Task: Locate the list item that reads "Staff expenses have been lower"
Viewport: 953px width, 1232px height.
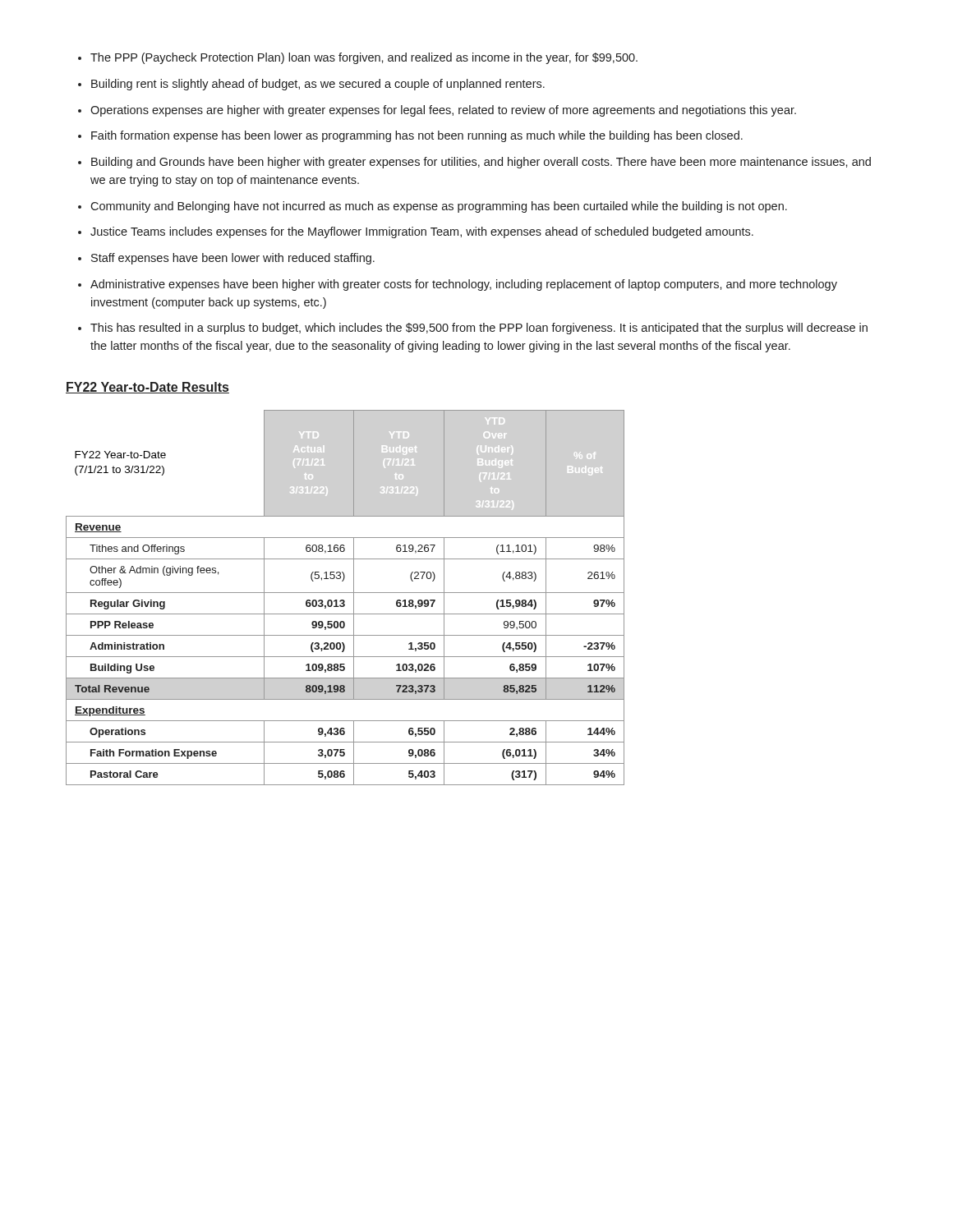Action: tap(233, 258)
